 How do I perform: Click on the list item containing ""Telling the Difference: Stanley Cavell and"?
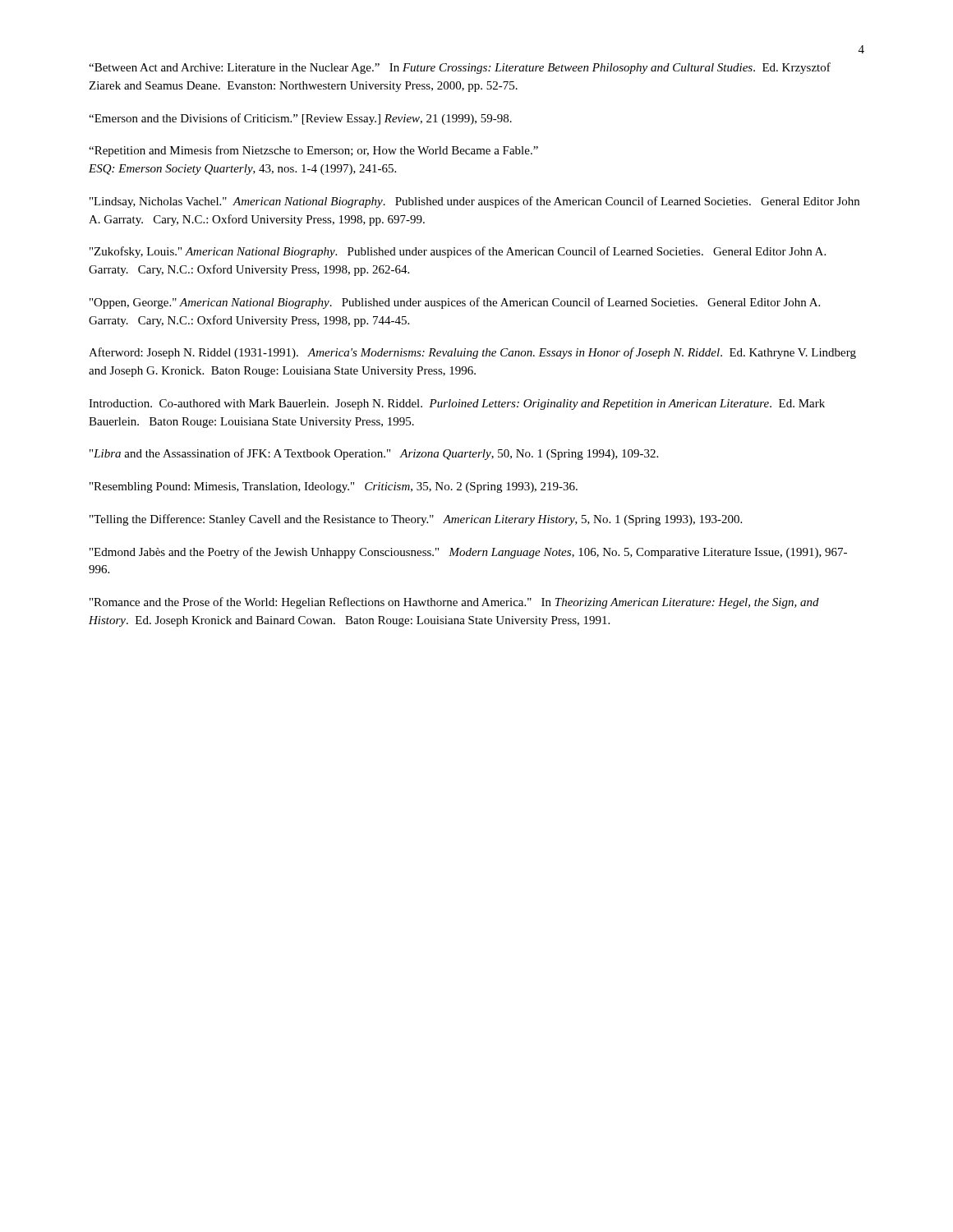(x=416, y=519)
